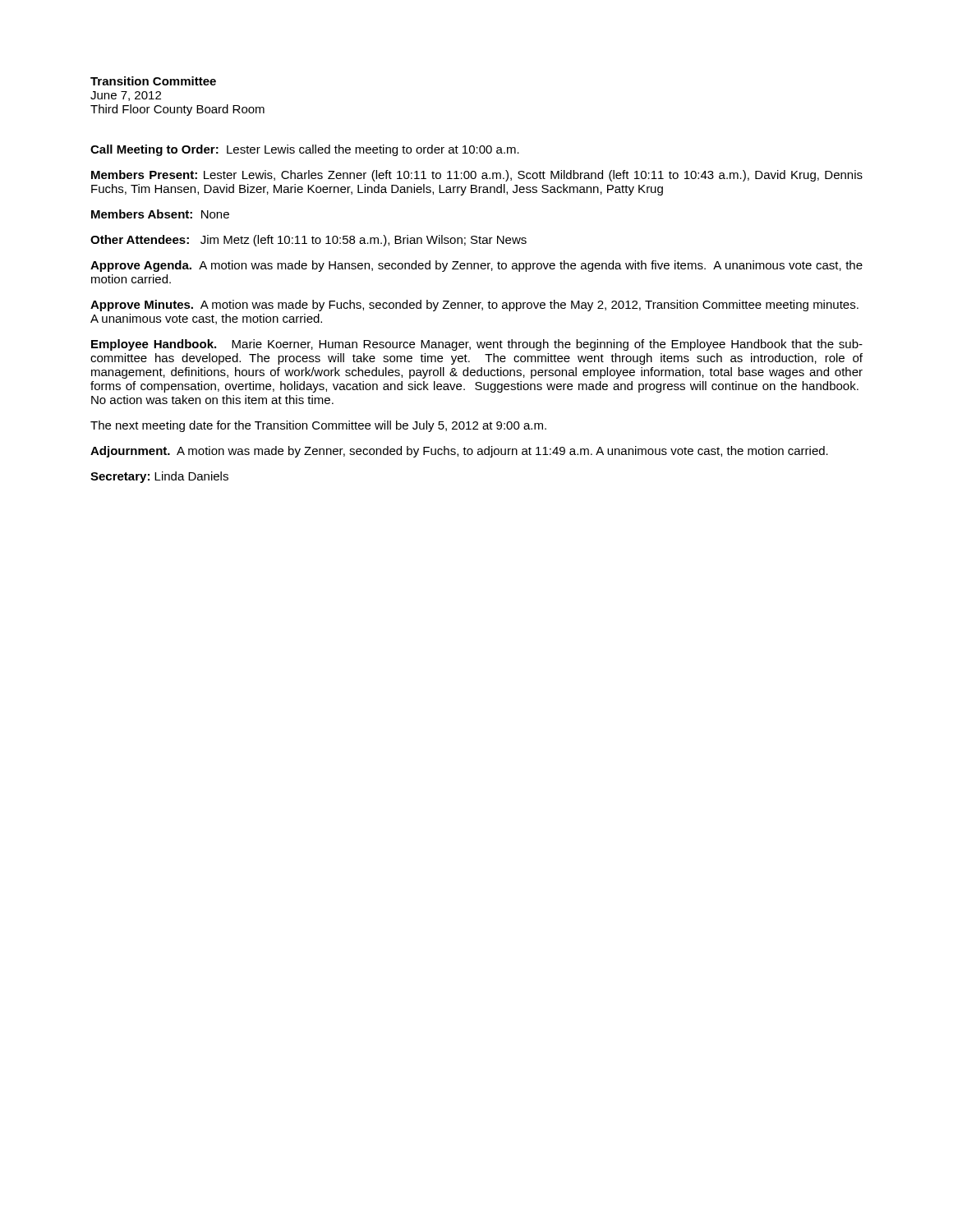Find the passage starting "Secretary: Linda Daniels"
Screen dimensions: 1232x953
(160, 476)
